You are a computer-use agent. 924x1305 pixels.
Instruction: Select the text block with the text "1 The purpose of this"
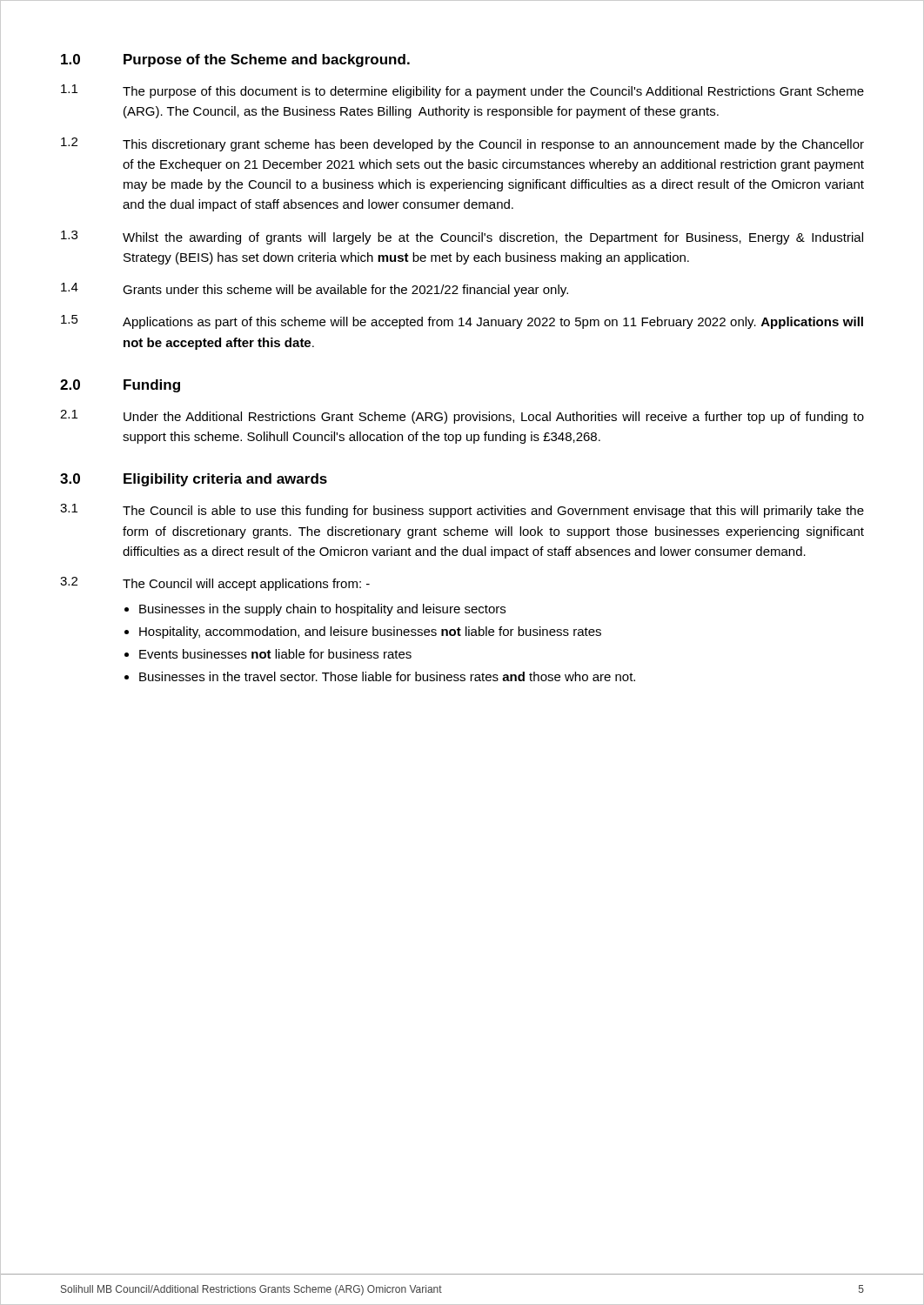[462, 101]
